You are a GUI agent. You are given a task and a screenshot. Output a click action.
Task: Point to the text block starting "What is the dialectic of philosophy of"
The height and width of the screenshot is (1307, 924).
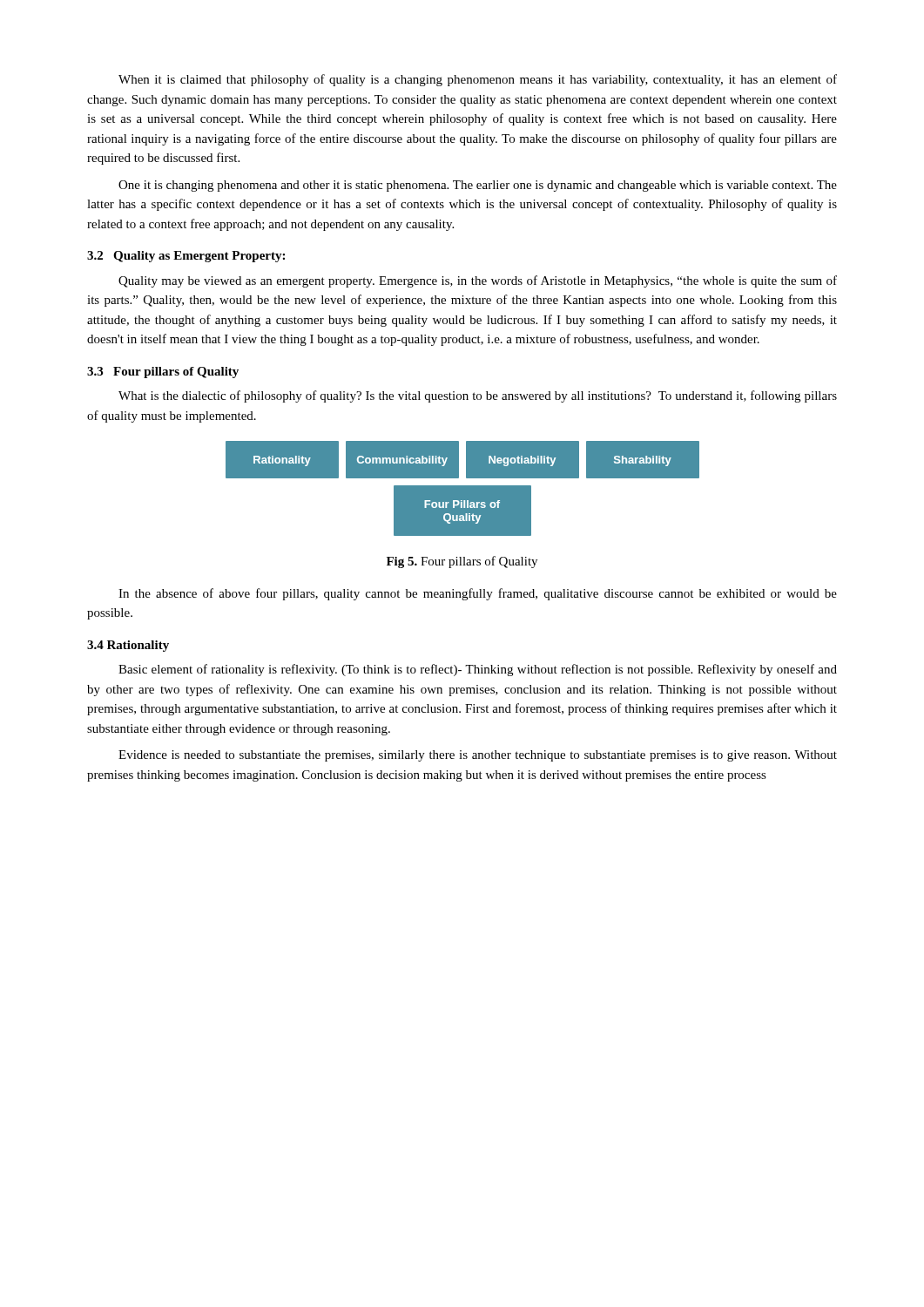[x=462, y=406]
